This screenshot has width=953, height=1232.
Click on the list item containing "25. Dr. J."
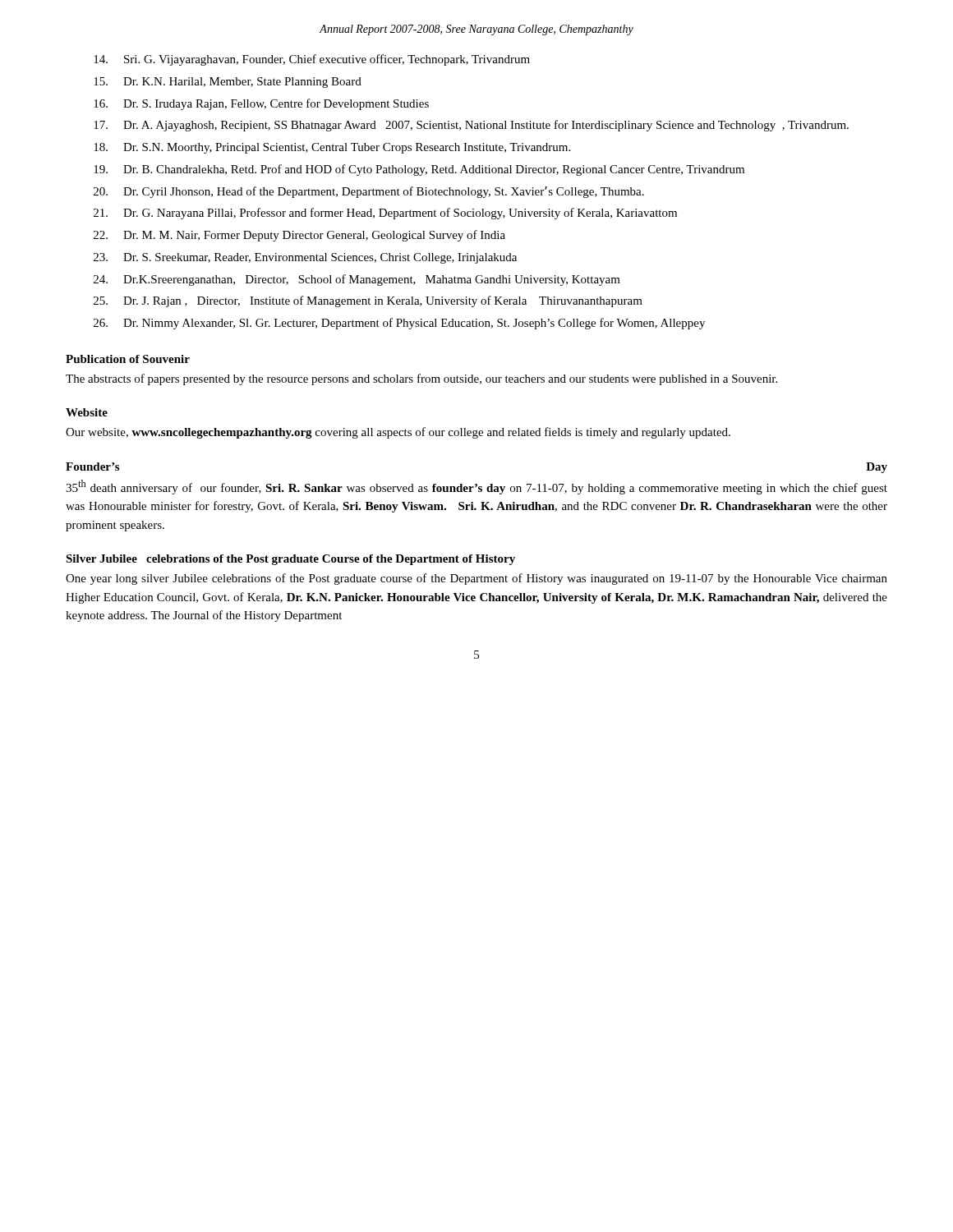tap(476, 302)
